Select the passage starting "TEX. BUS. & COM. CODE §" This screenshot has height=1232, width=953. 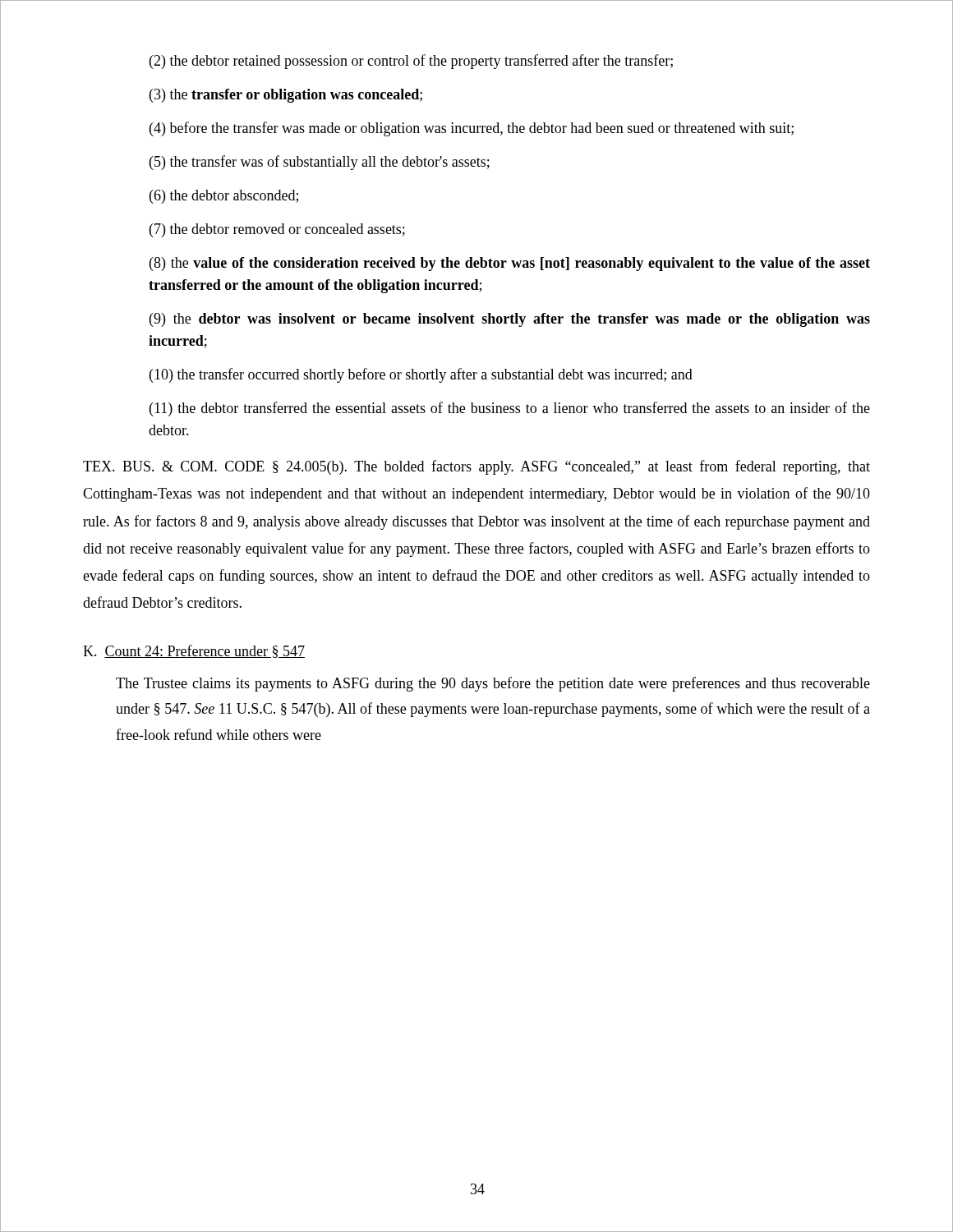coord(476,535)
